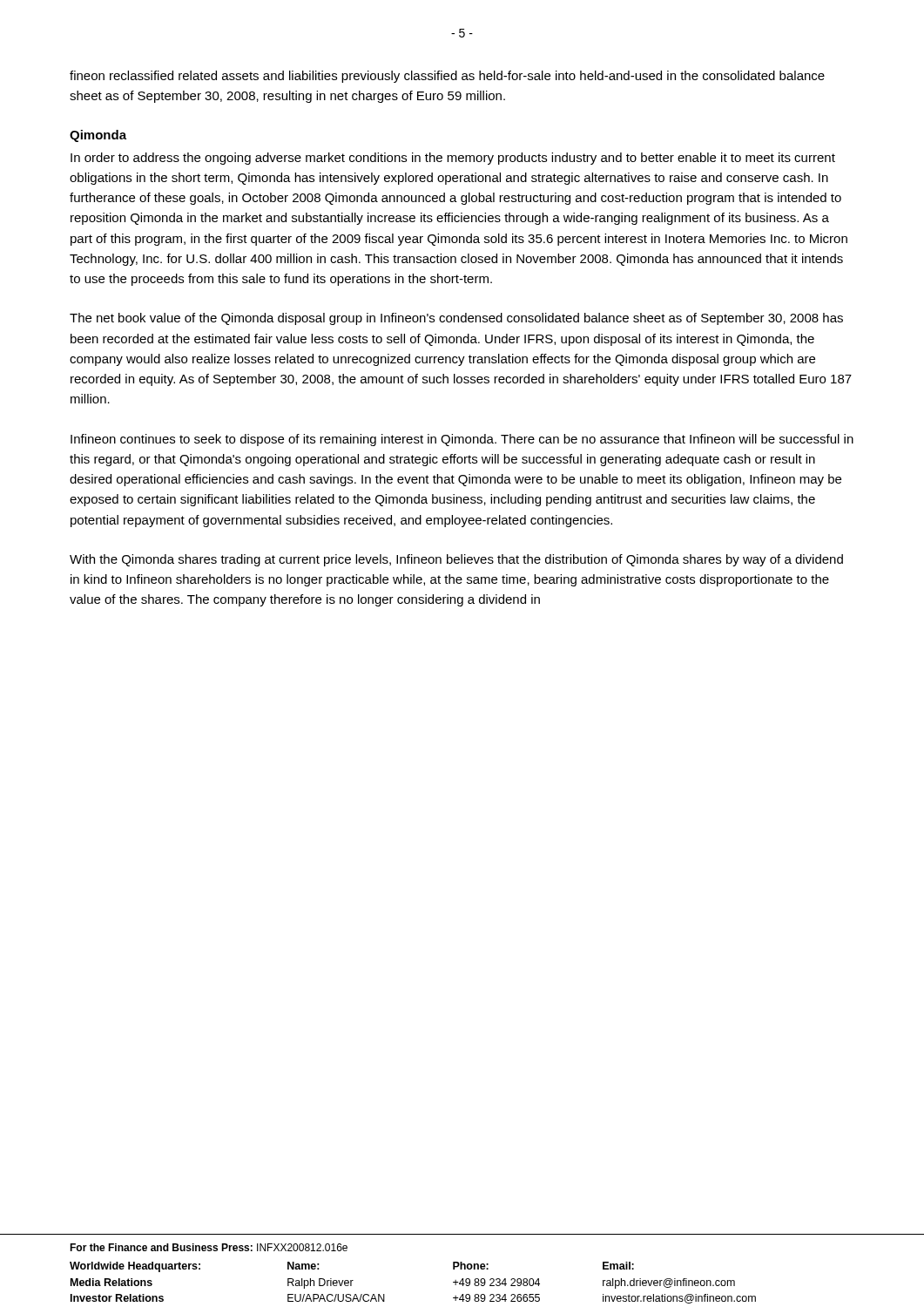Image resolution: width=924 pixels, height=1307 pixels.
Task: Click the section header
Action: point(98,134)
